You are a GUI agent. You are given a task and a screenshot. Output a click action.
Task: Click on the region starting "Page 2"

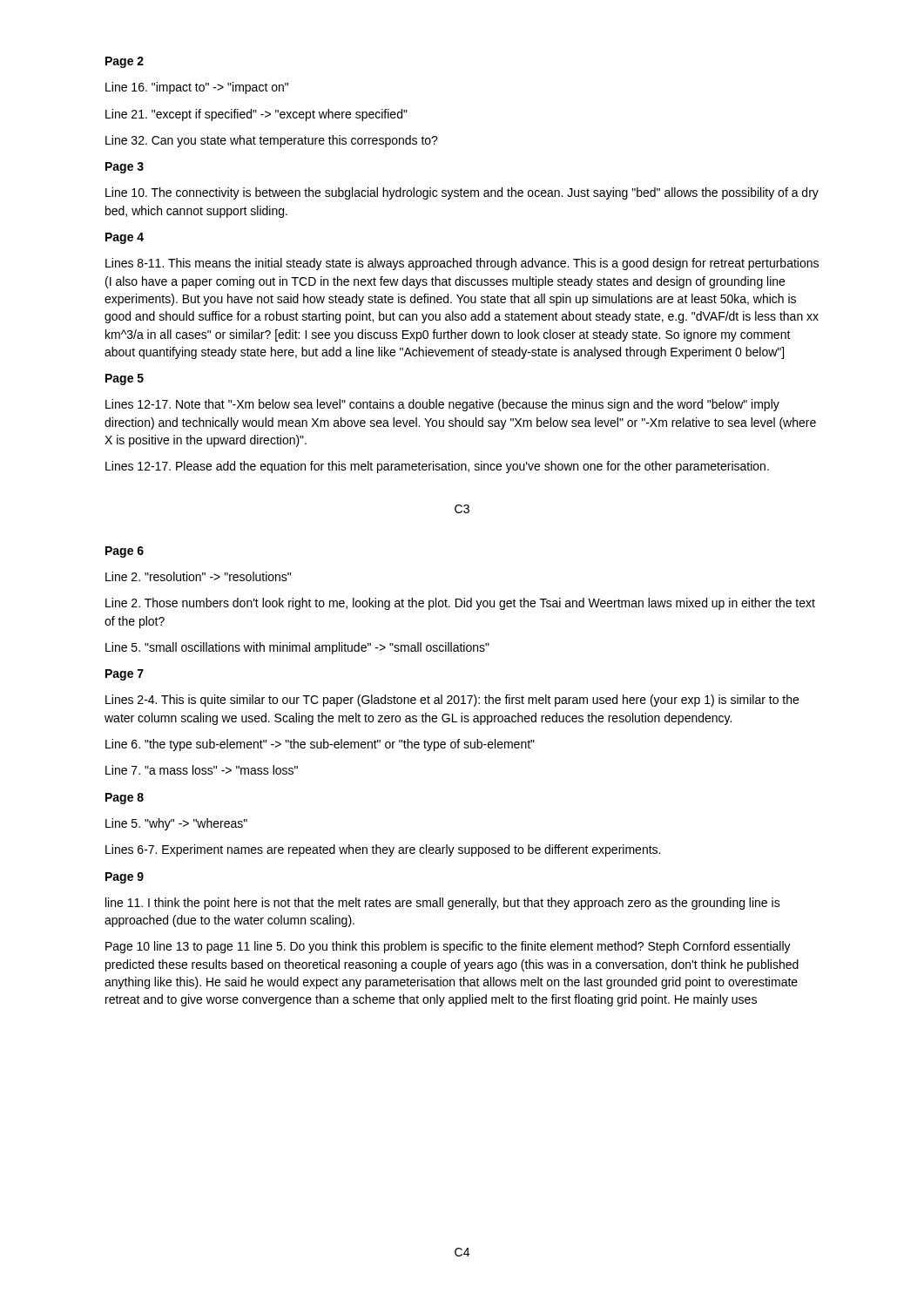[124, 61]
